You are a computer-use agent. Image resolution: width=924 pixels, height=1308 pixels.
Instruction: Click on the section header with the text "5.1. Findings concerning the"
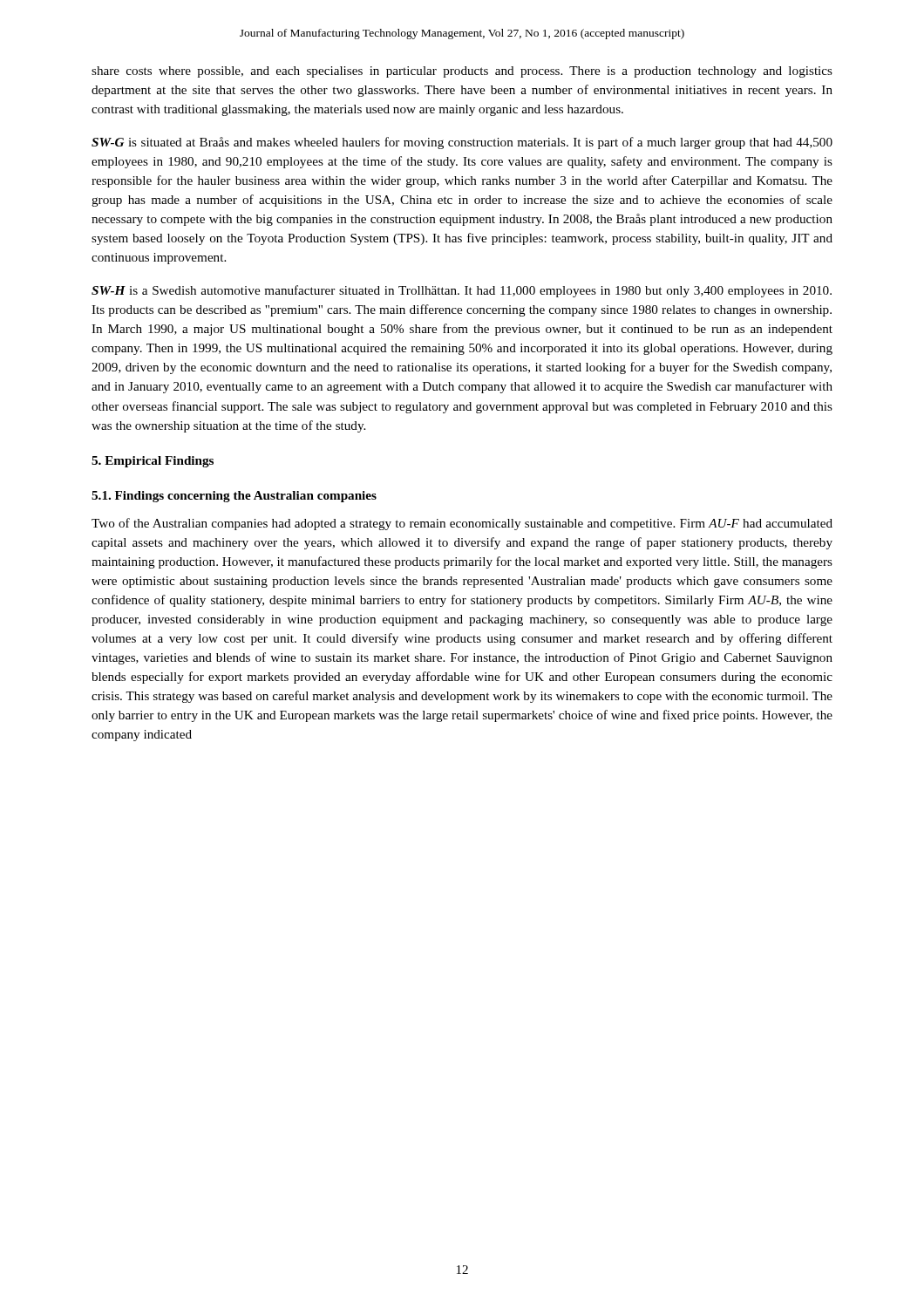click(x=234, y=494)
